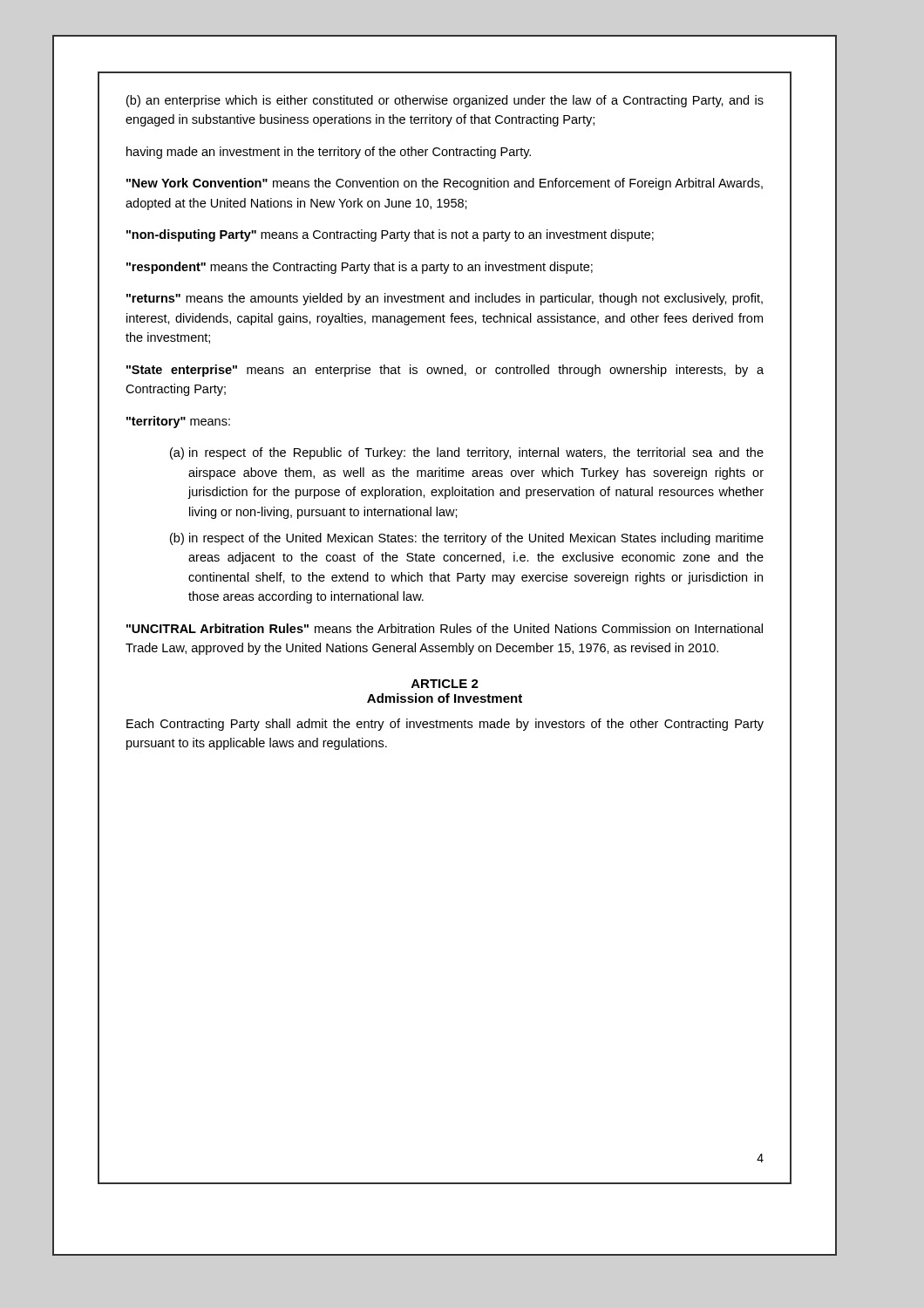This screenshot has width=924, height=1308.
Task: Find the block on this page that starts ""State enterprise" means an"
Action: pos(445,379)
